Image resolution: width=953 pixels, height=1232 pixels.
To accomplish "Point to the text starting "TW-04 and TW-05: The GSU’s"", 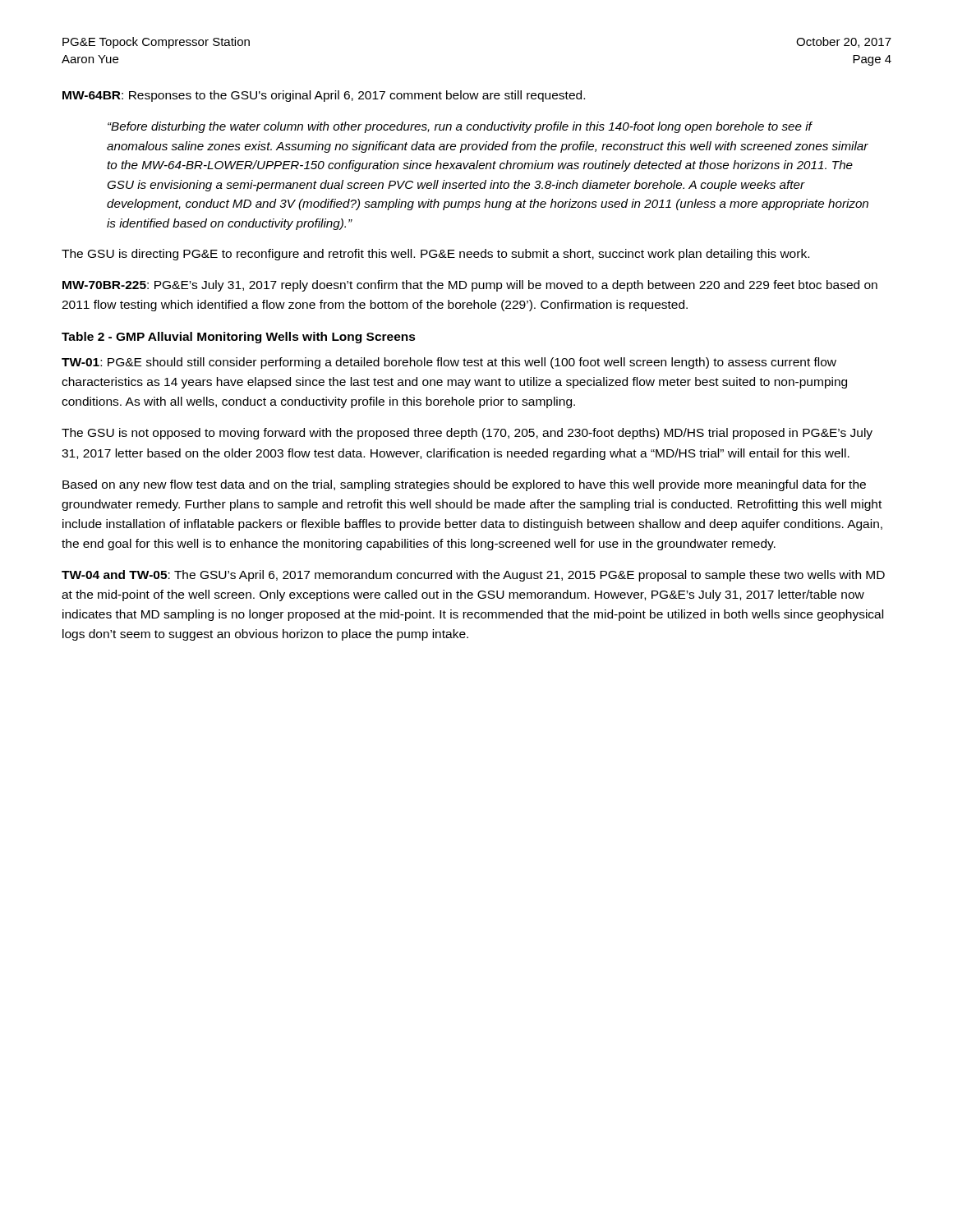I will coord(473,604).
